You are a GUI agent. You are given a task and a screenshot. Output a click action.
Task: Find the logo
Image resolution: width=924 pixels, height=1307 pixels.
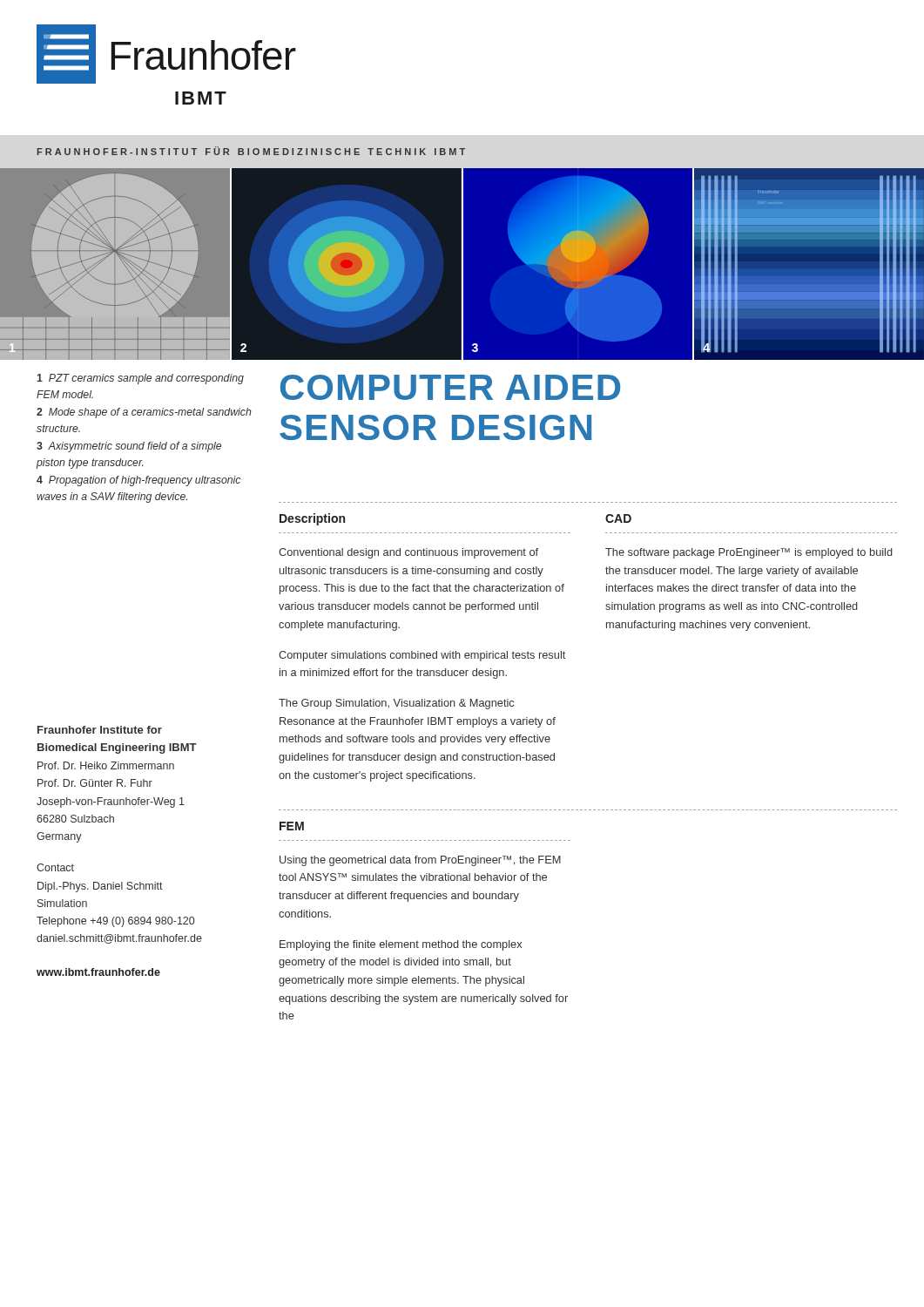coord(462,68)
